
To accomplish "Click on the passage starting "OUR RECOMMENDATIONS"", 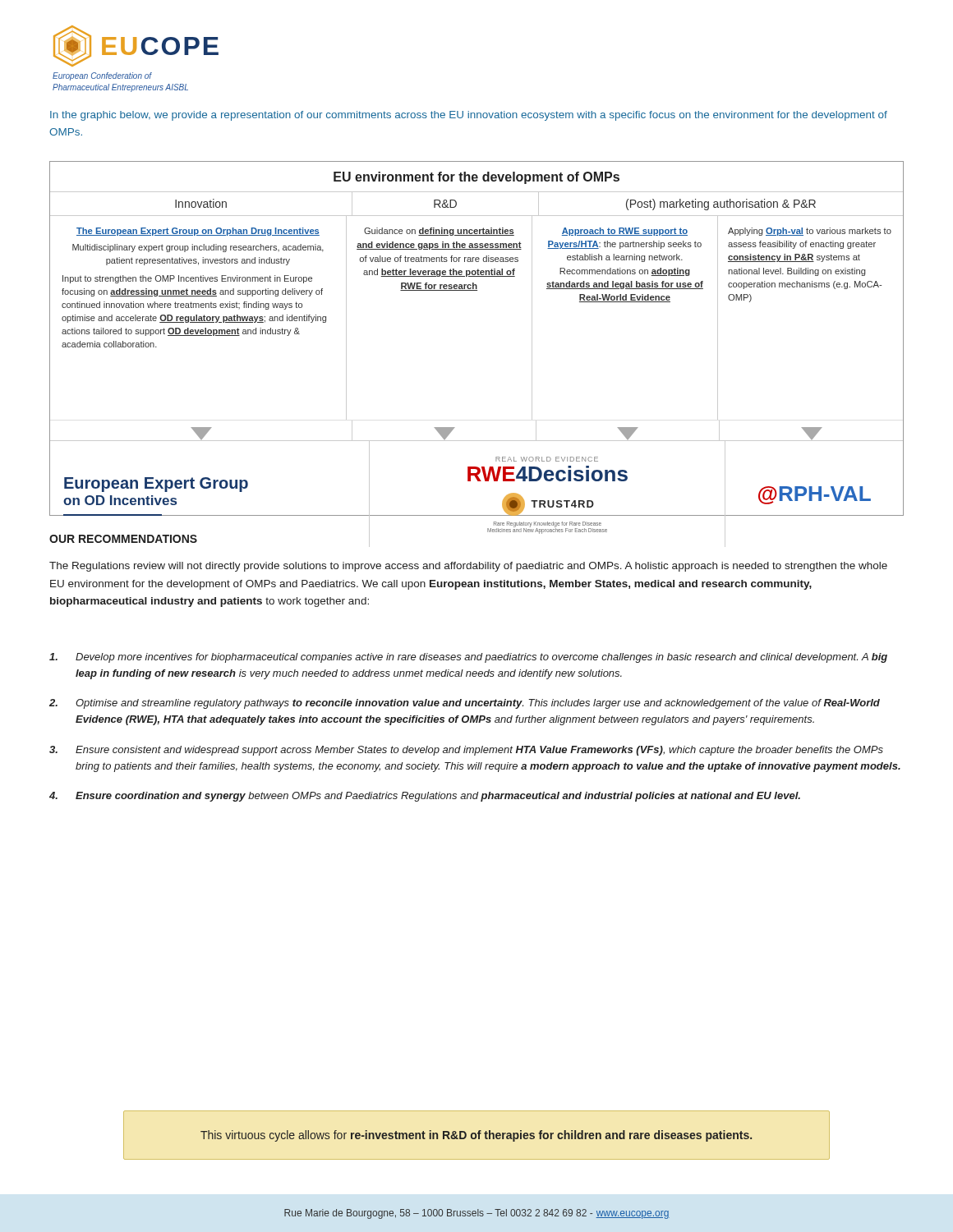I will [123, 539].
